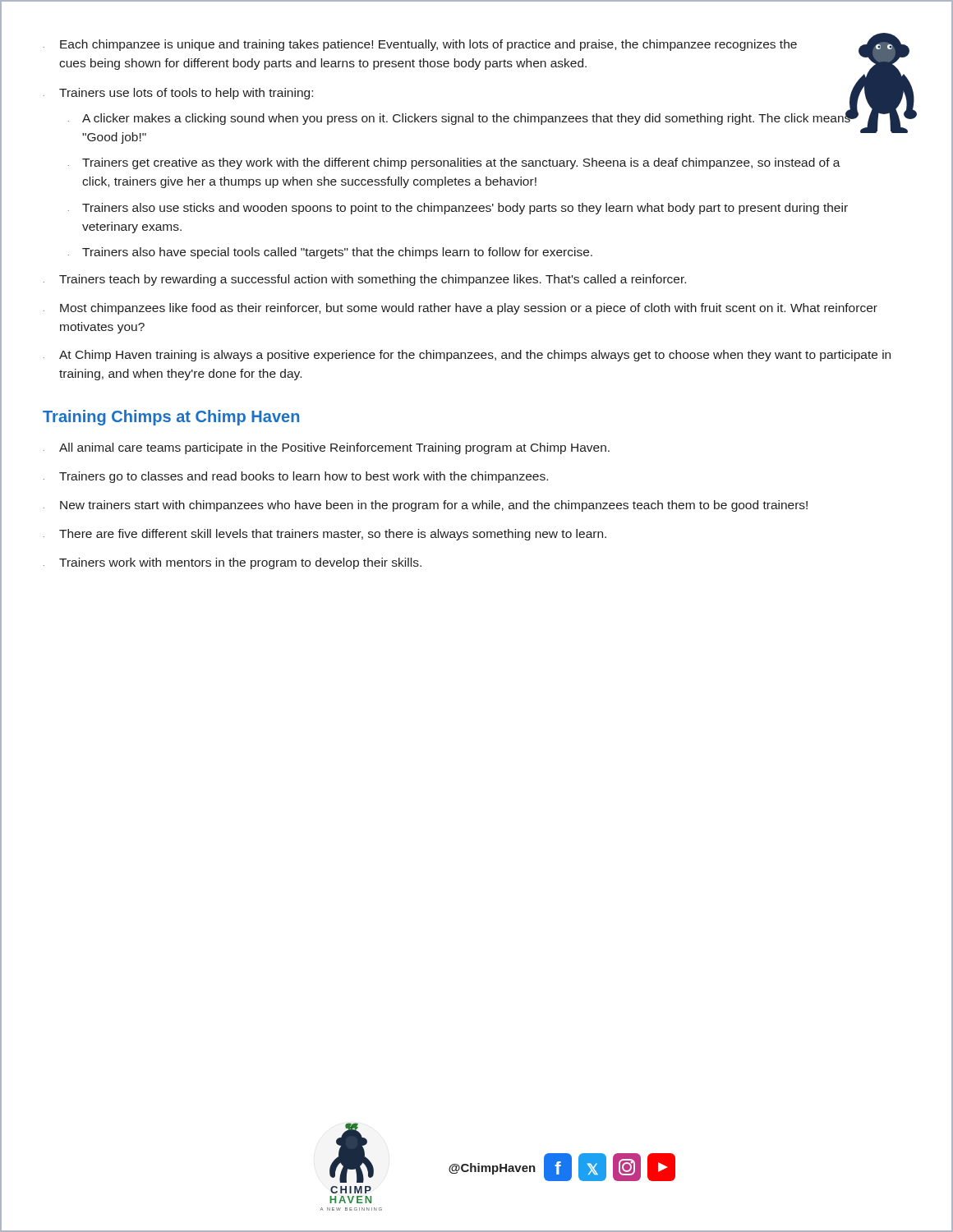Image resolution: width=953 pixels, height=1232 pixels.
Task: Click on the logo
Action: click(351, 1167)
